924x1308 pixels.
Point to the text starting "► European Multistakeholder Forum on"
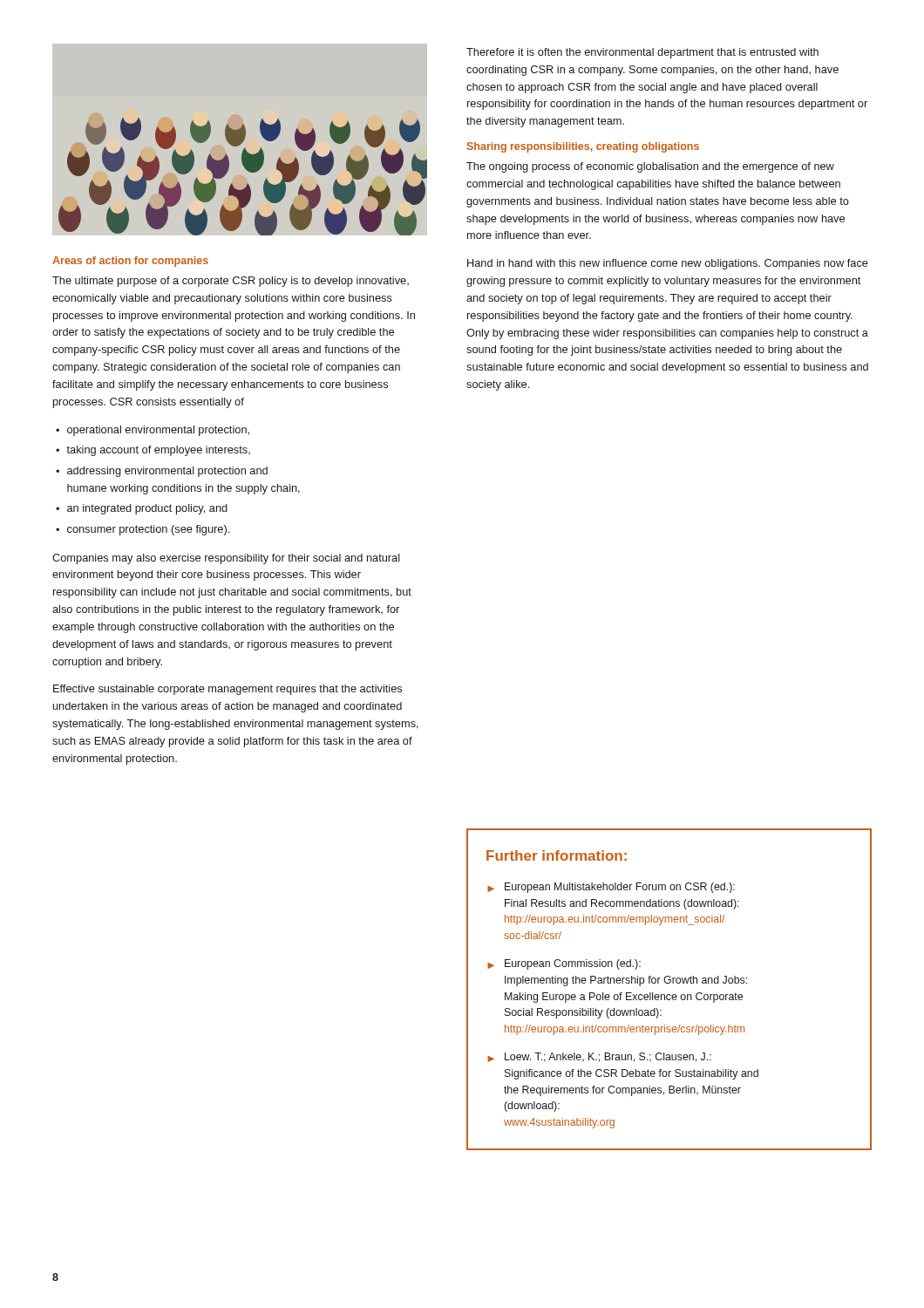click(613, 911)
